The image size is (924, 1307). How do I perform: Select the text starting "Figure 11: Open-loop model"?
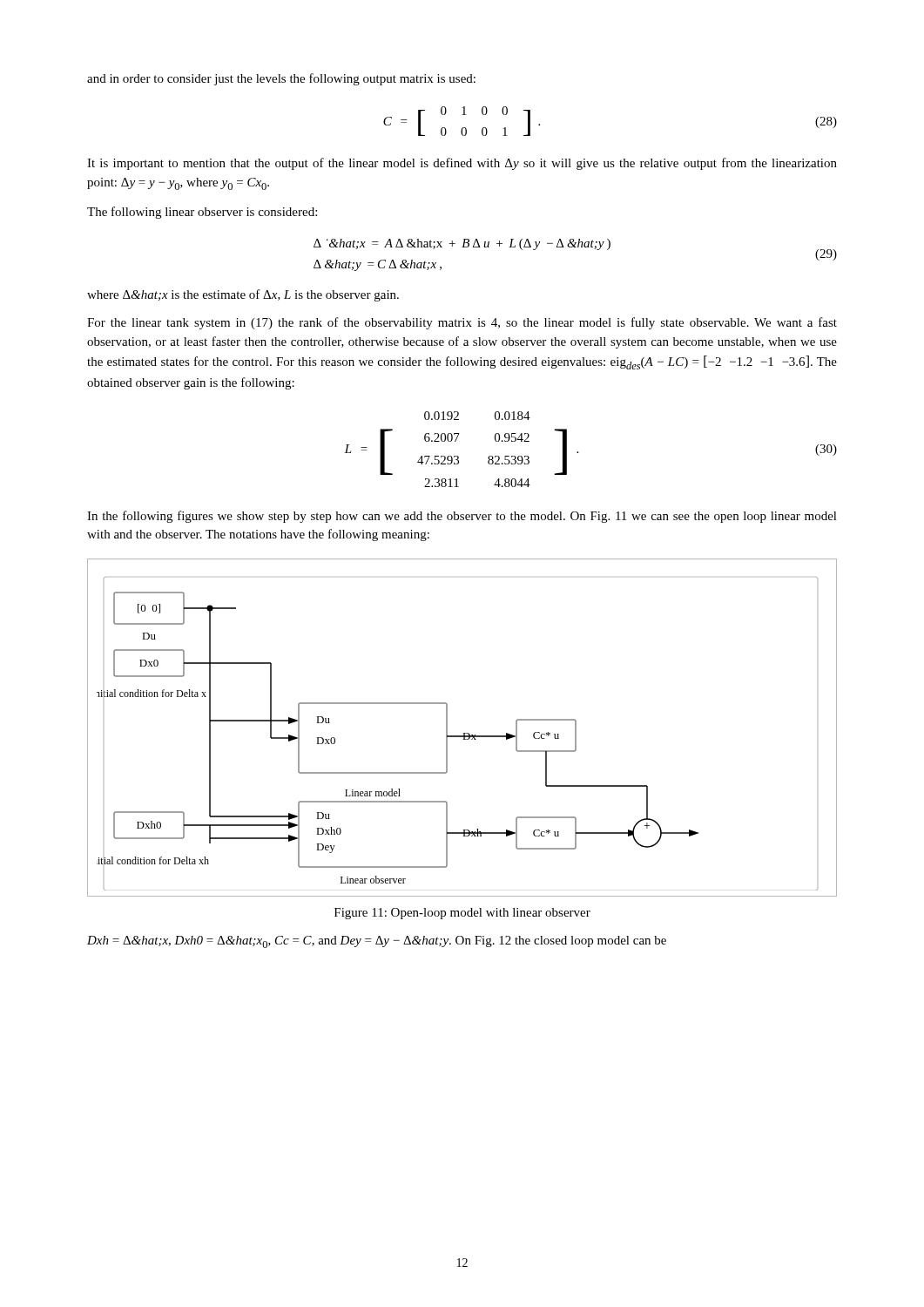tap(462, 912)
